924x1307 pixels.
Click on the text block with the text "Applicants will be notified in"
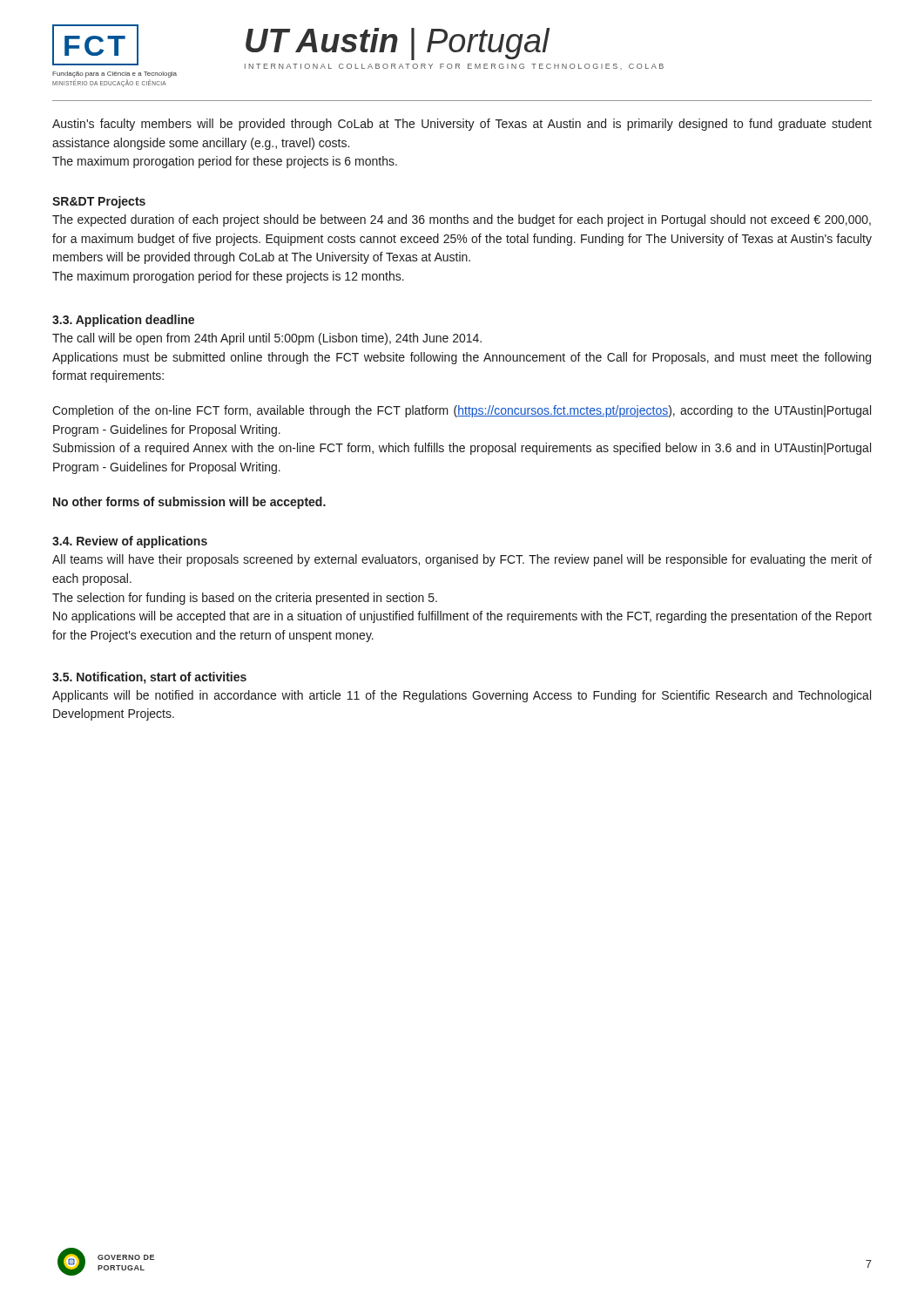(x=462, y=705)
